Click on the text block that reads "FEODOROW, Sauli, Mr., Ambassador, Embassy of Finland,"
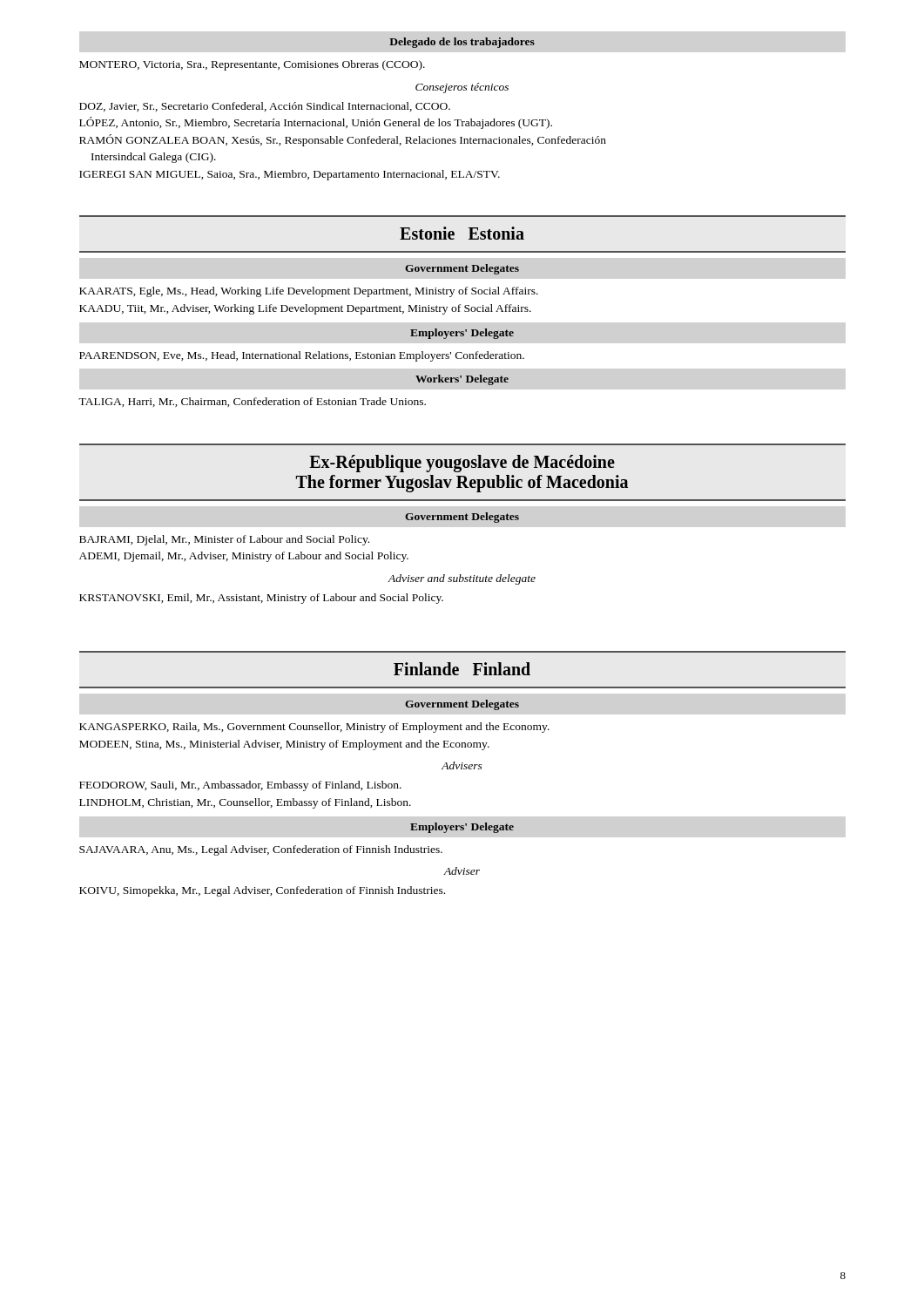The height and width of the screenshot is (1307, 924). click(x=245, y=794)
